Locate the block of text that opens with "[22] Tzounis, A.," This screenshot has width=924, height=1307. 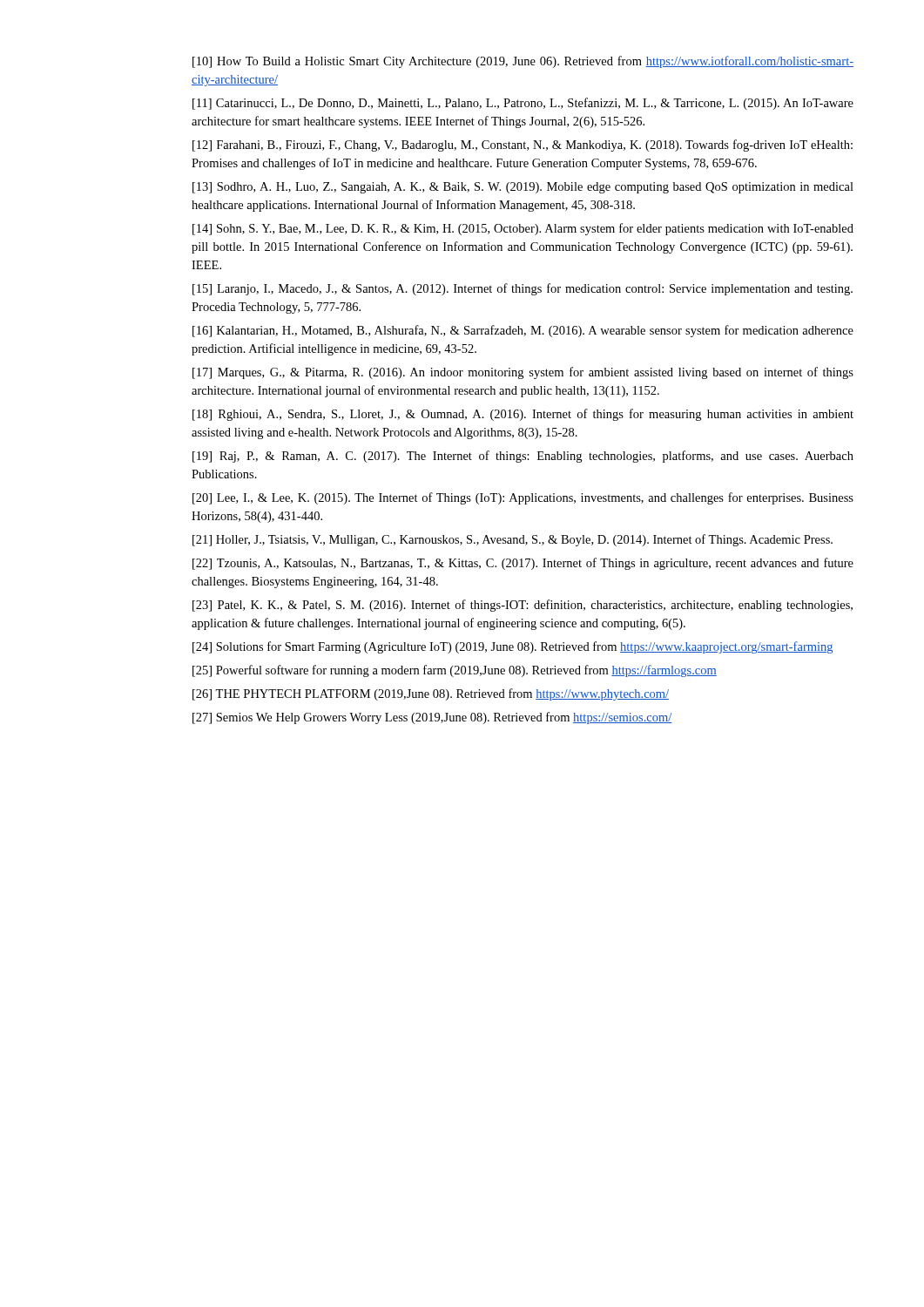click(523, 572)
